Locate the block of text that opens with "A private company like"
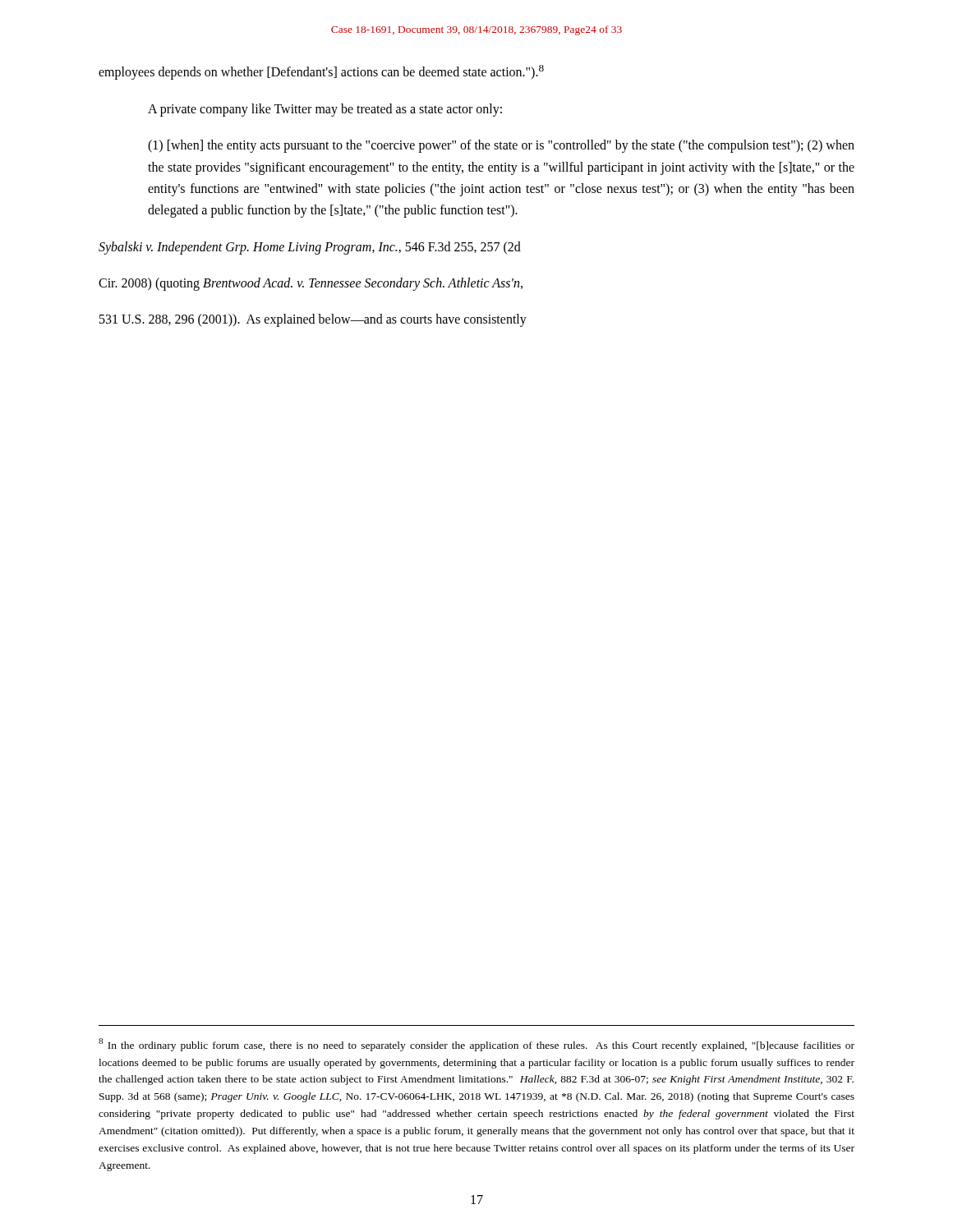953x1232 pixels. (x=325, y=109)
